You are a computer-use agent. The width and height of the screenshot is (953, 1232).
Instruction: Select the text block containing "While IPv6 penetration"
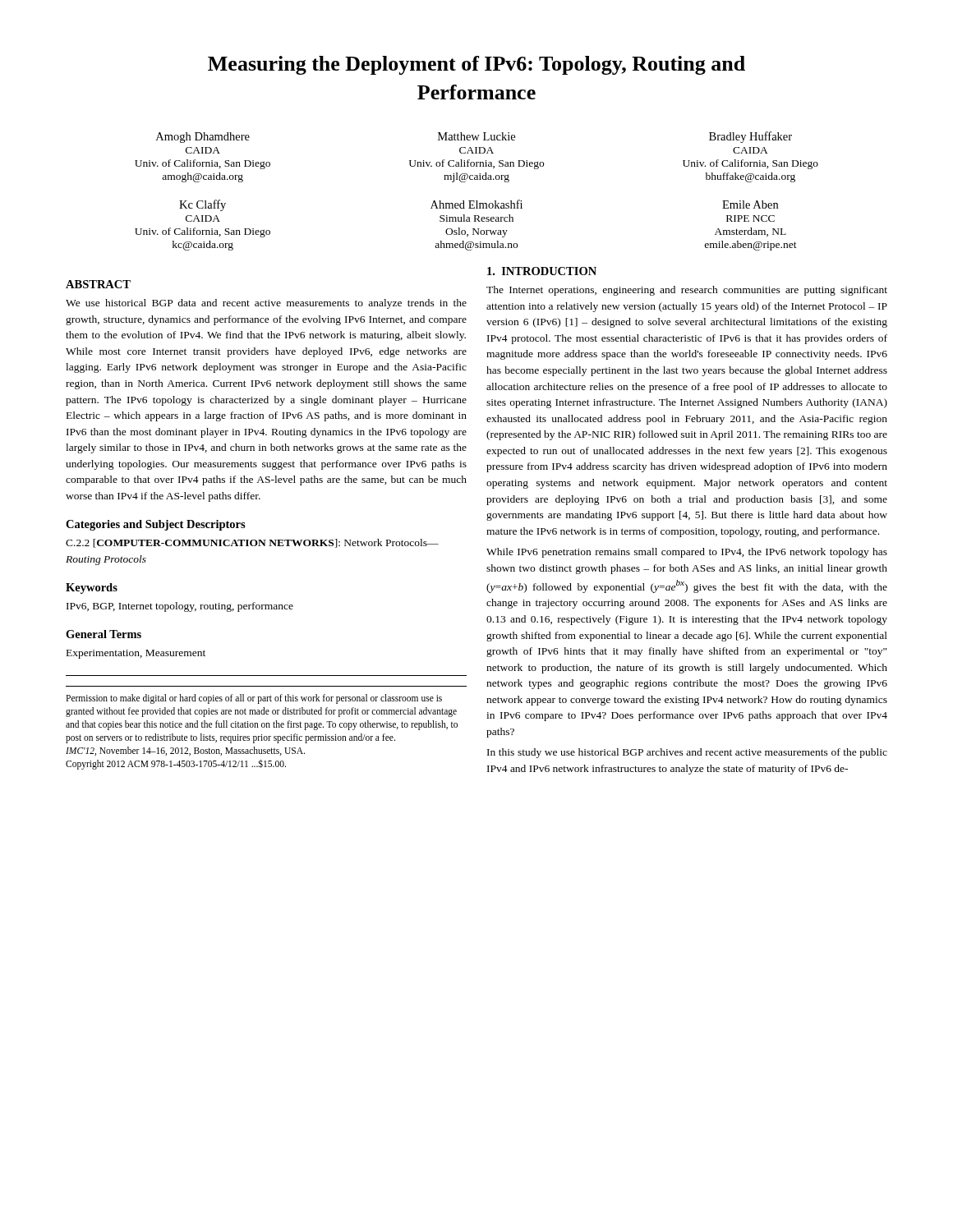click(x=687, y=642)
